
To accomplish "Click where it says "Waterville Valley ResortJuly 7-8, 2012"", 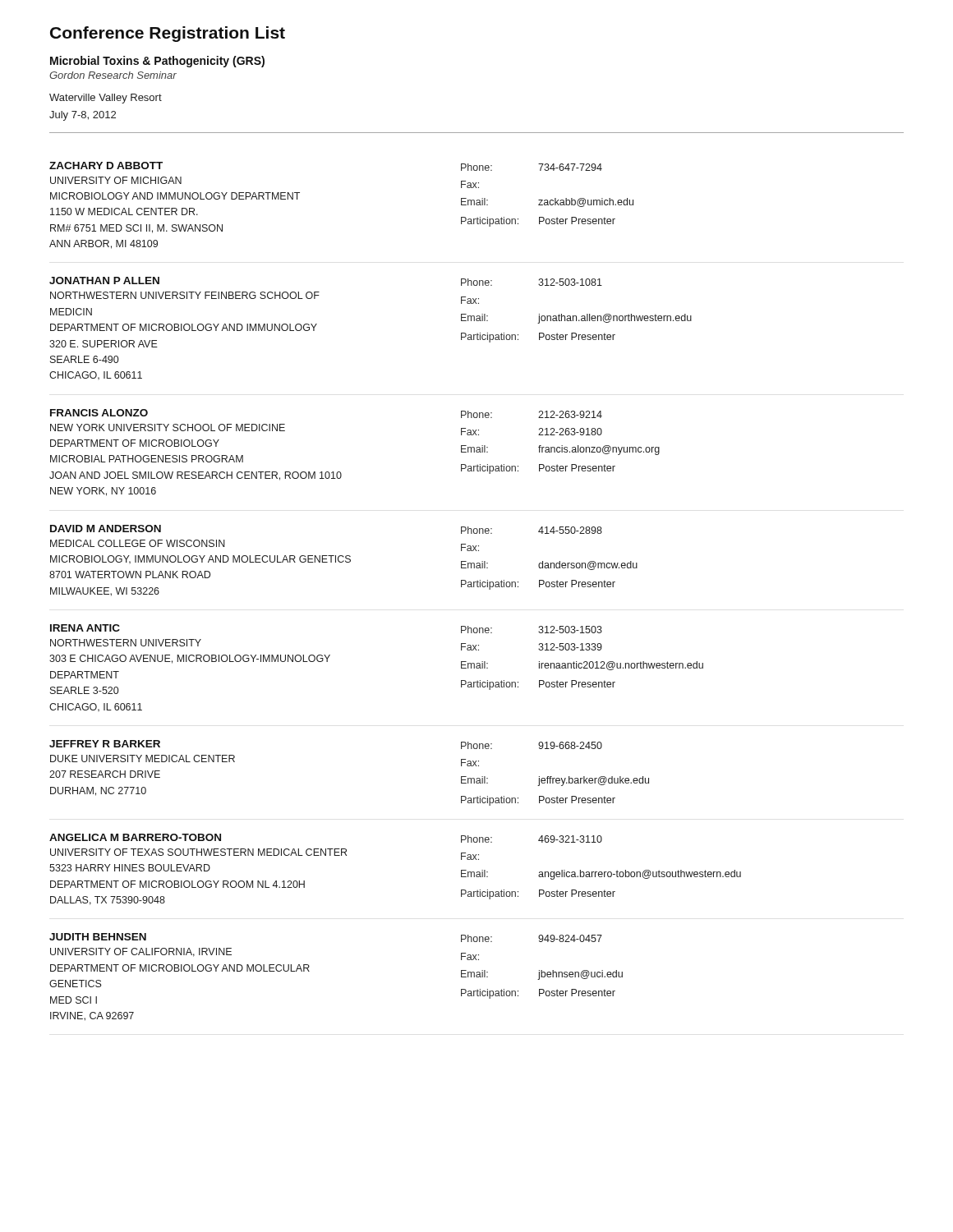I will click(x=105, y=106).
